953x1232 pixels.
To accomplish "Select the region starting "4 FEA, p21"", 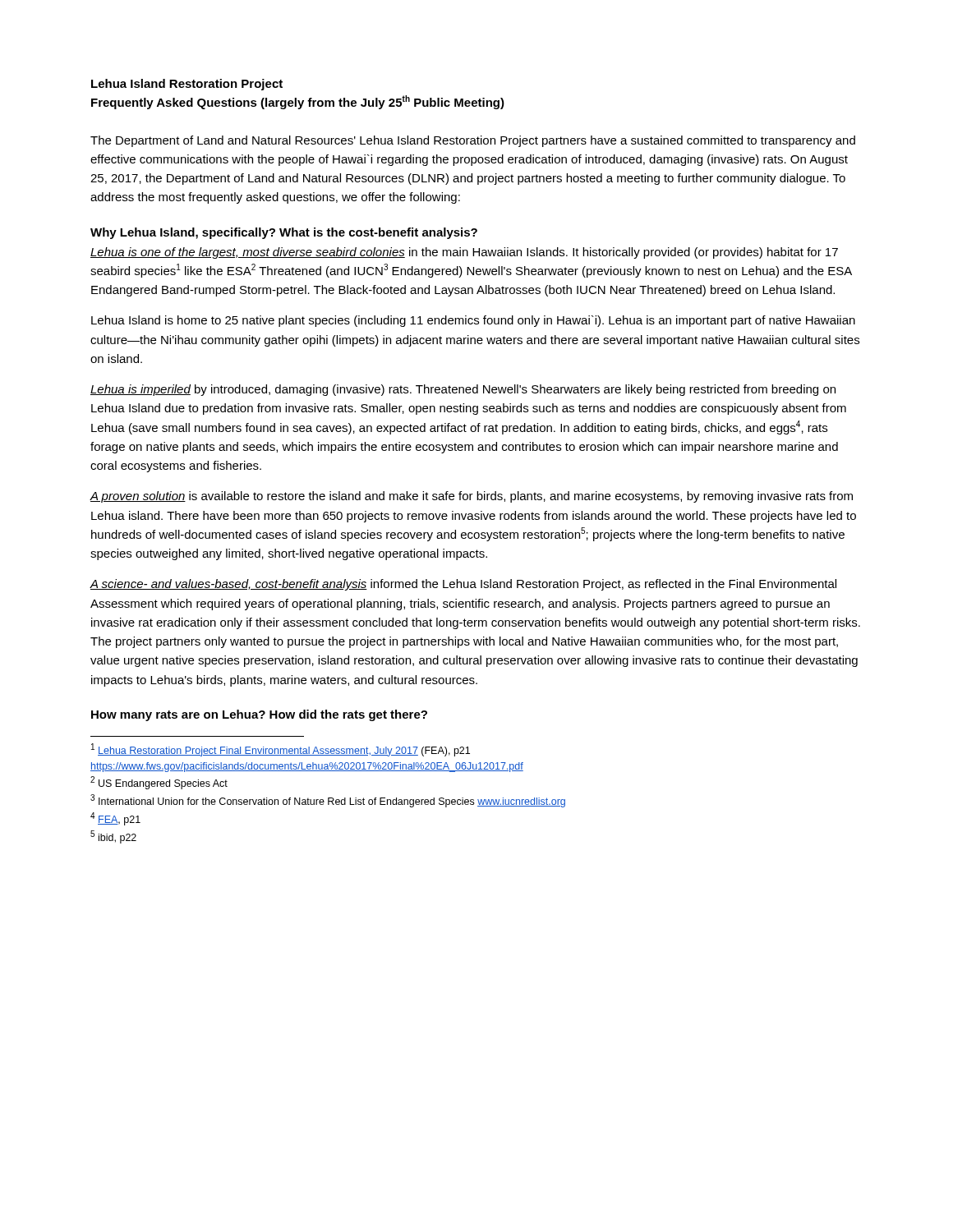I will (x=116, y=819).
